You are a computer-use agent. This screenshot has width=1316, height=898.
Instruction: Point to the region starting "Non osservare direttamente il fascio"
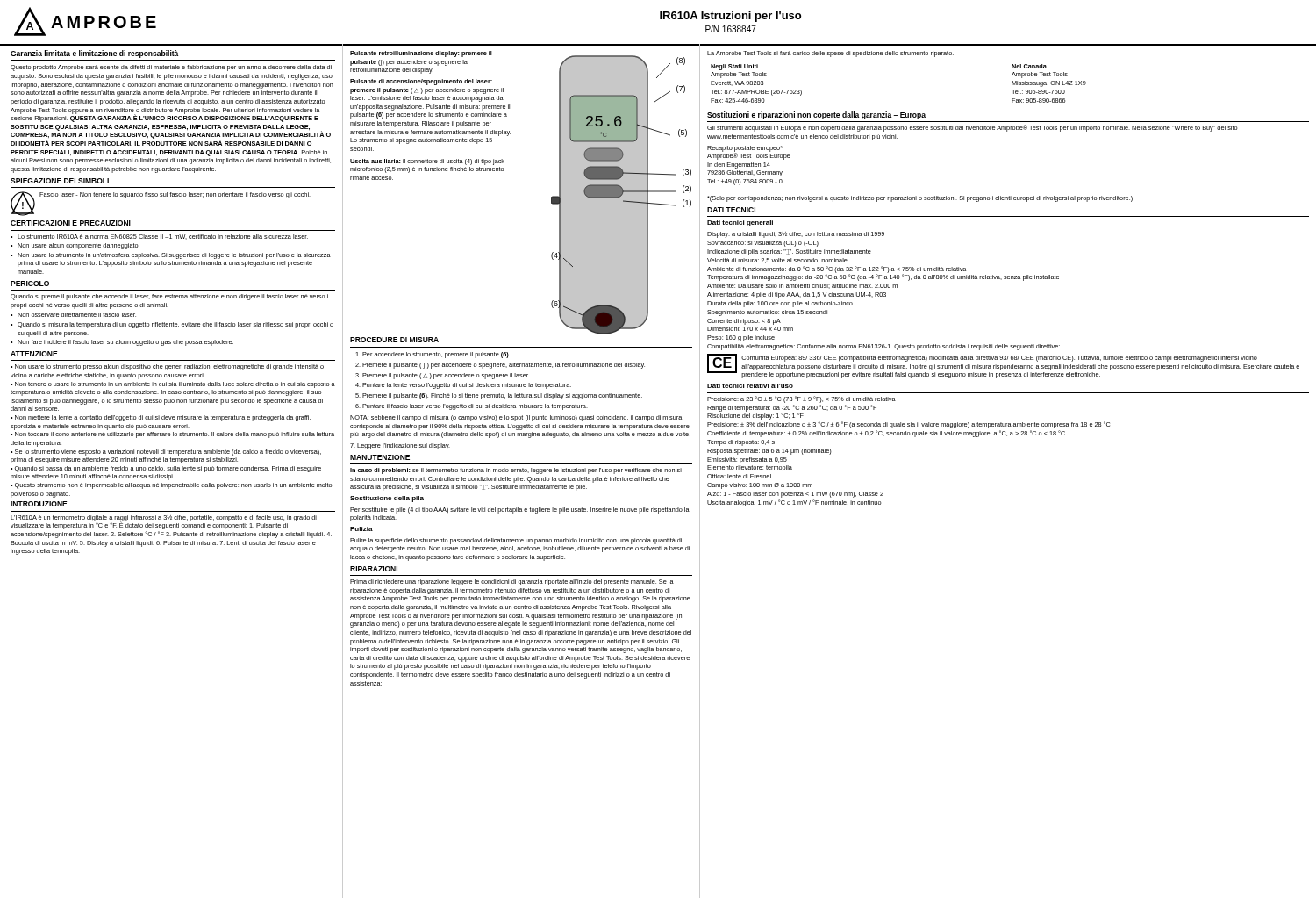[77, 315]
